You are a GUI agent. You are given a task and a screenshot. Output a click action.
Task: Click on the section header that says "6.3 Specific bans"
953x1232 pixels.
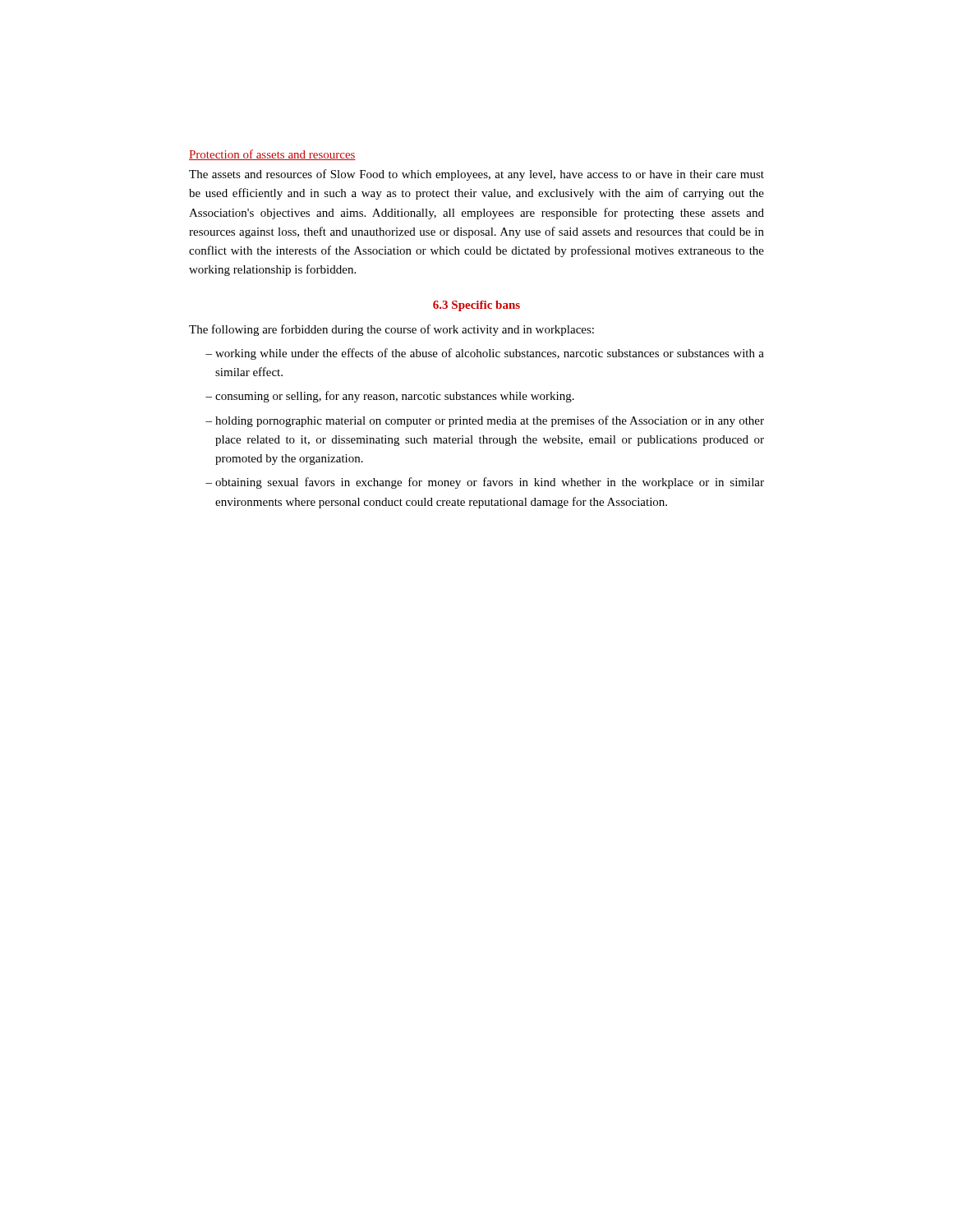point(476,304)
